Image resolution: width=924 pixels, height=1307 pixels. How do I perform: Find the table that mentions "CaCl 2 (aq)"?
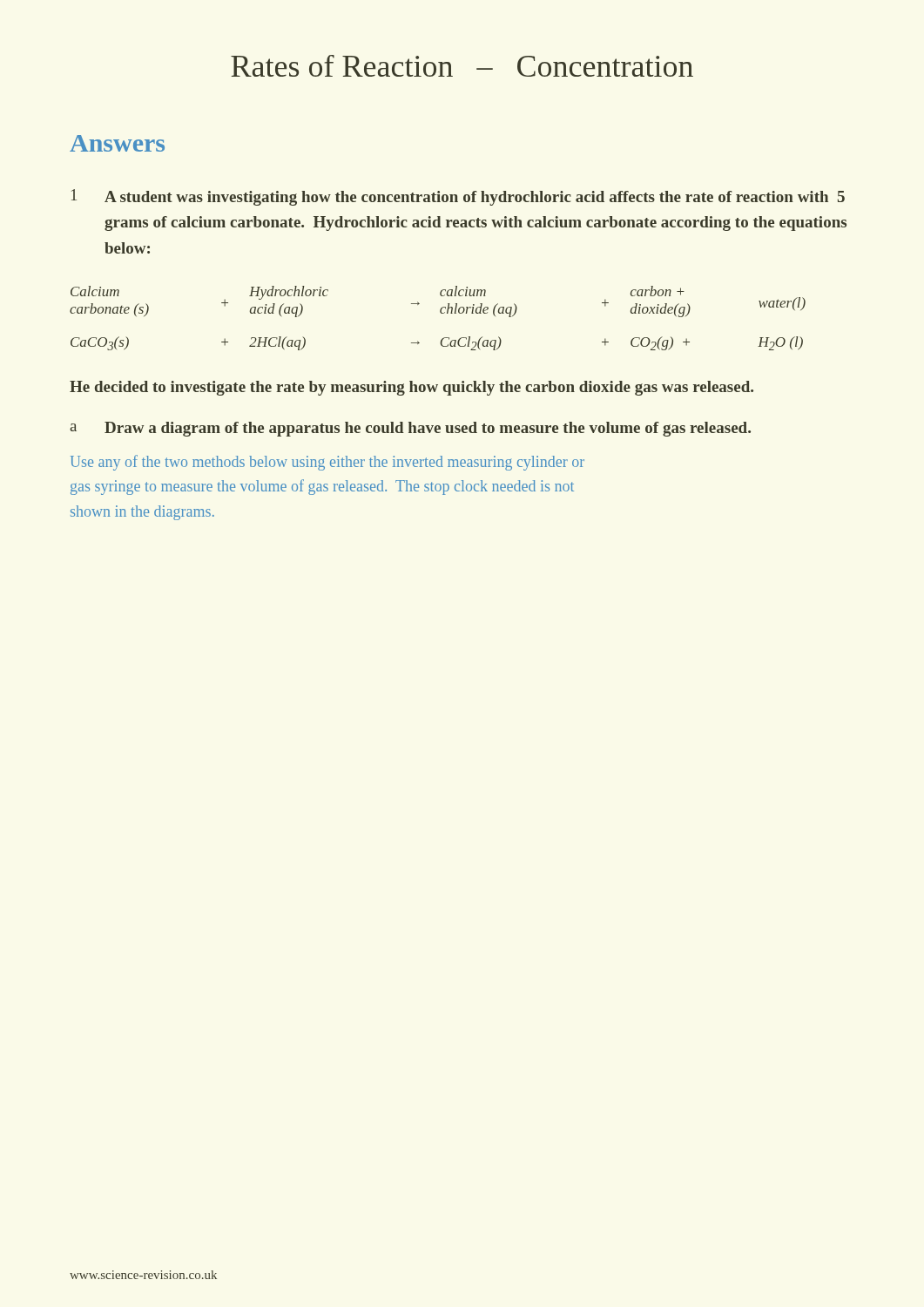pyautogui.click(x=462, y=319)
